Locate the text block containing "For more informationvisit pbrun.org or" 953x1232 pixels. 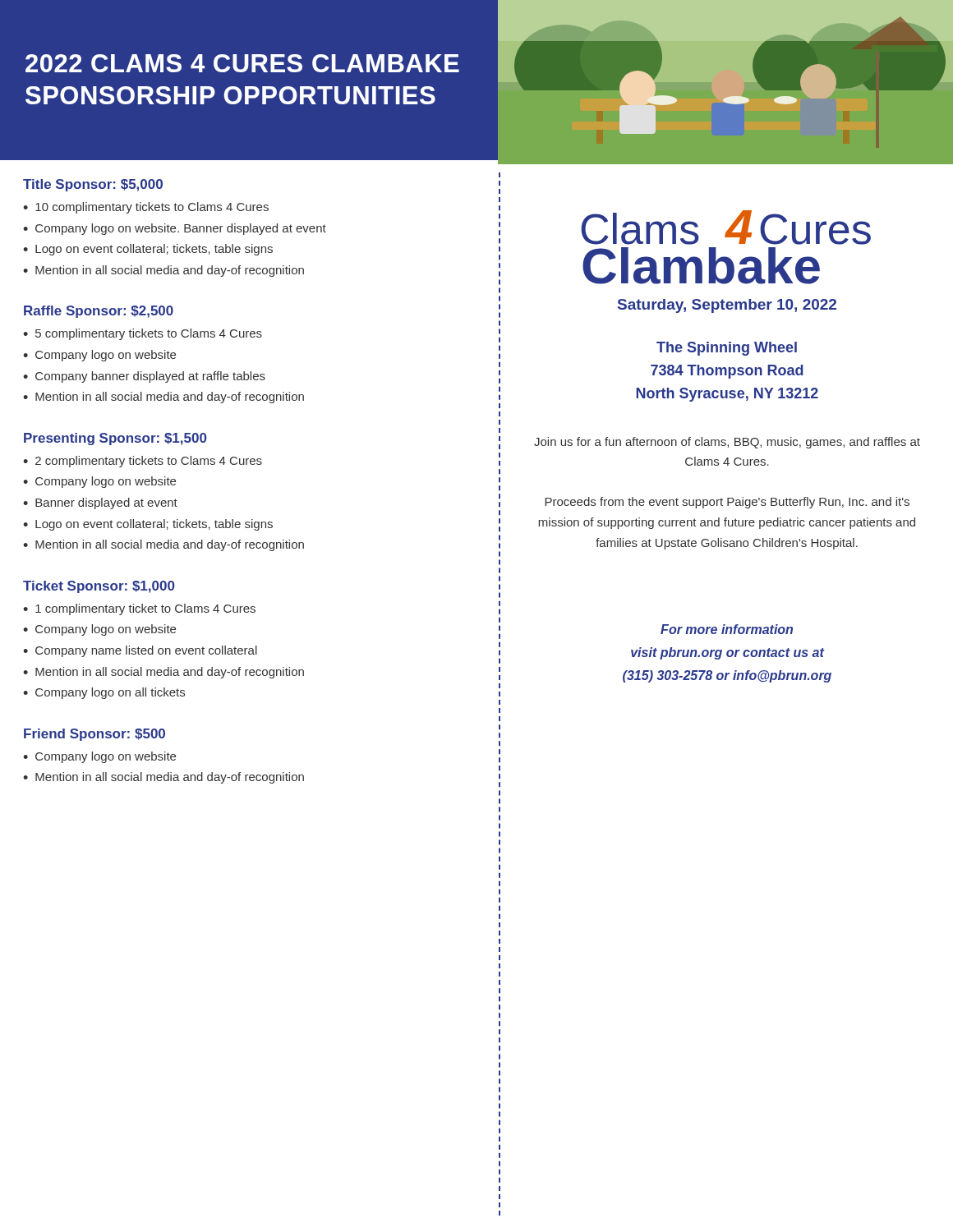(727, 653)
